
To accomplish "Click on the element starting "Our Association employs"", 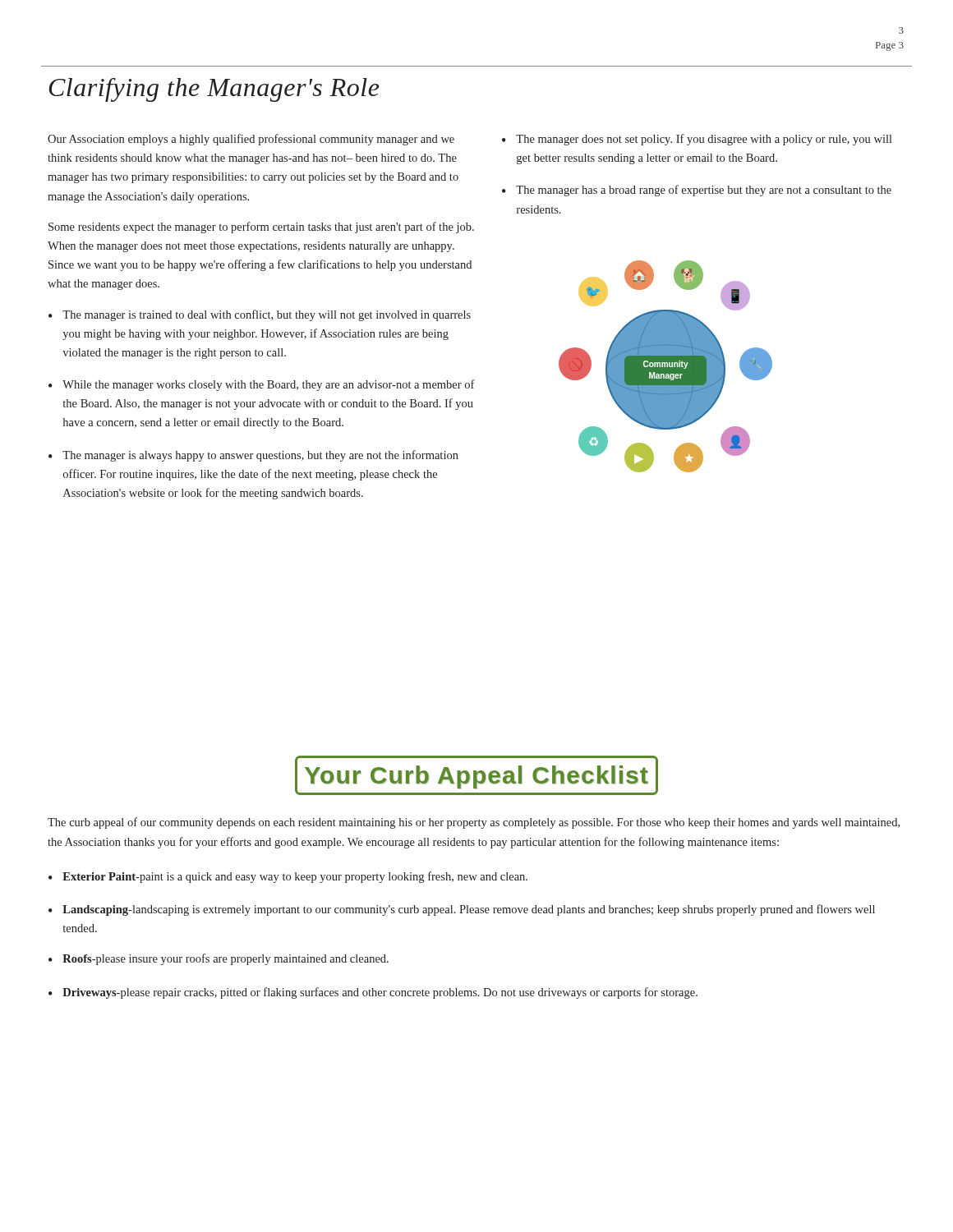I will coord(253,167).
